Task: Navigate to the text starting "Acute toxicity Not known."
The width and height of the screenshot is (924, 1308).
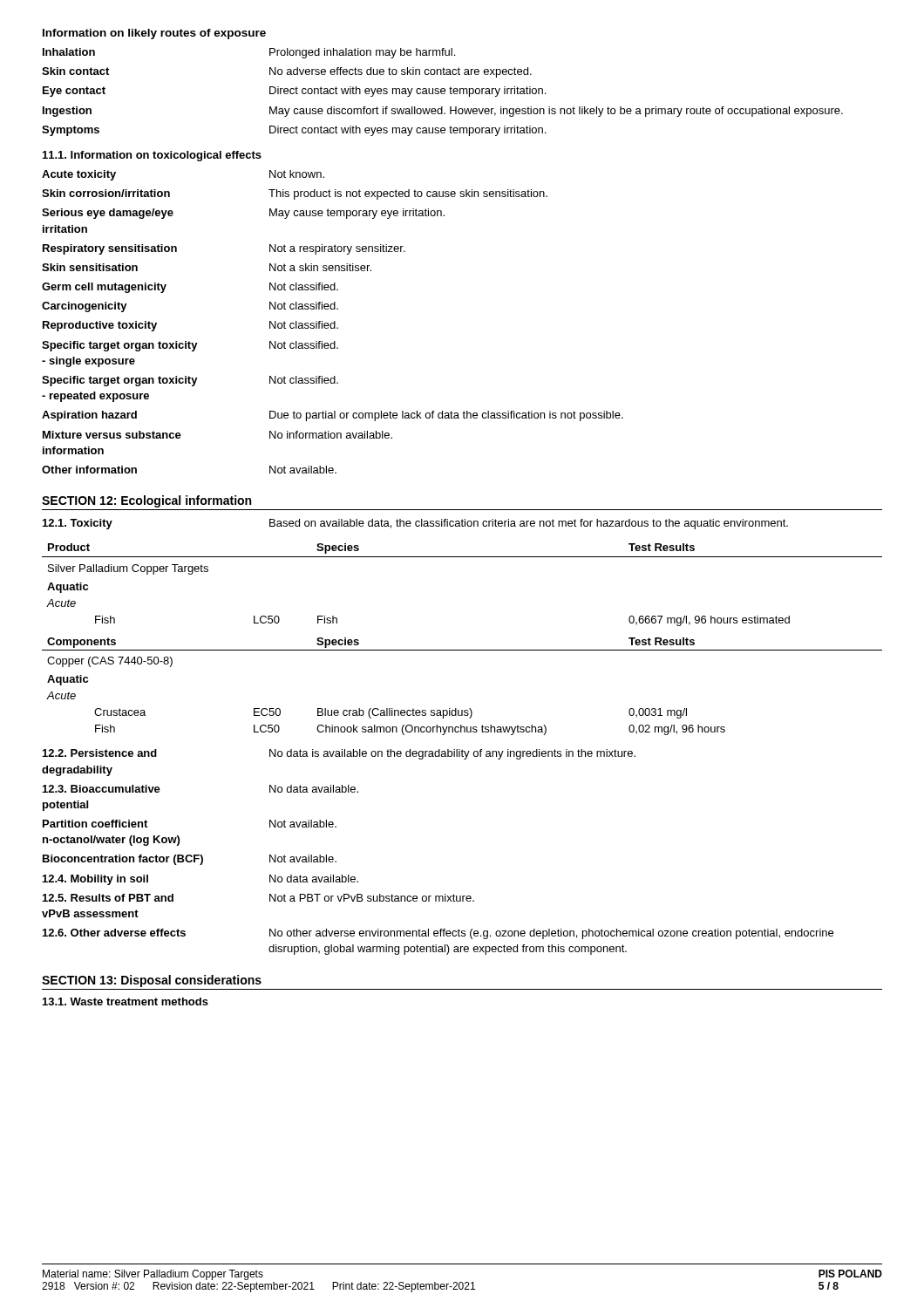Action: click(x=85, y=175)
